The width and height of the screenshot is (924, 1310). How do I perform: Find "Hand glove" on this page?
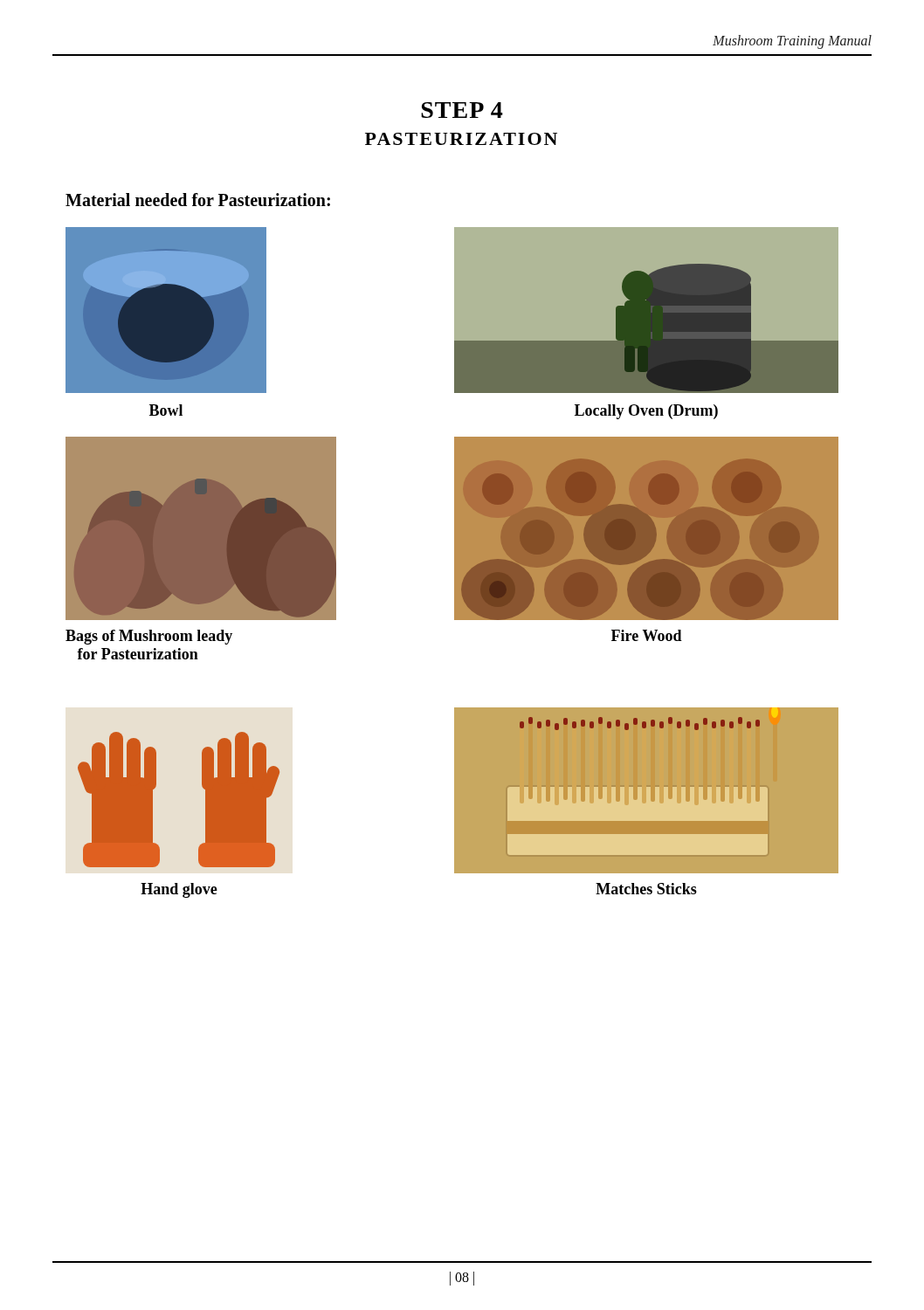pyautogui.click(x=179, y=889)
